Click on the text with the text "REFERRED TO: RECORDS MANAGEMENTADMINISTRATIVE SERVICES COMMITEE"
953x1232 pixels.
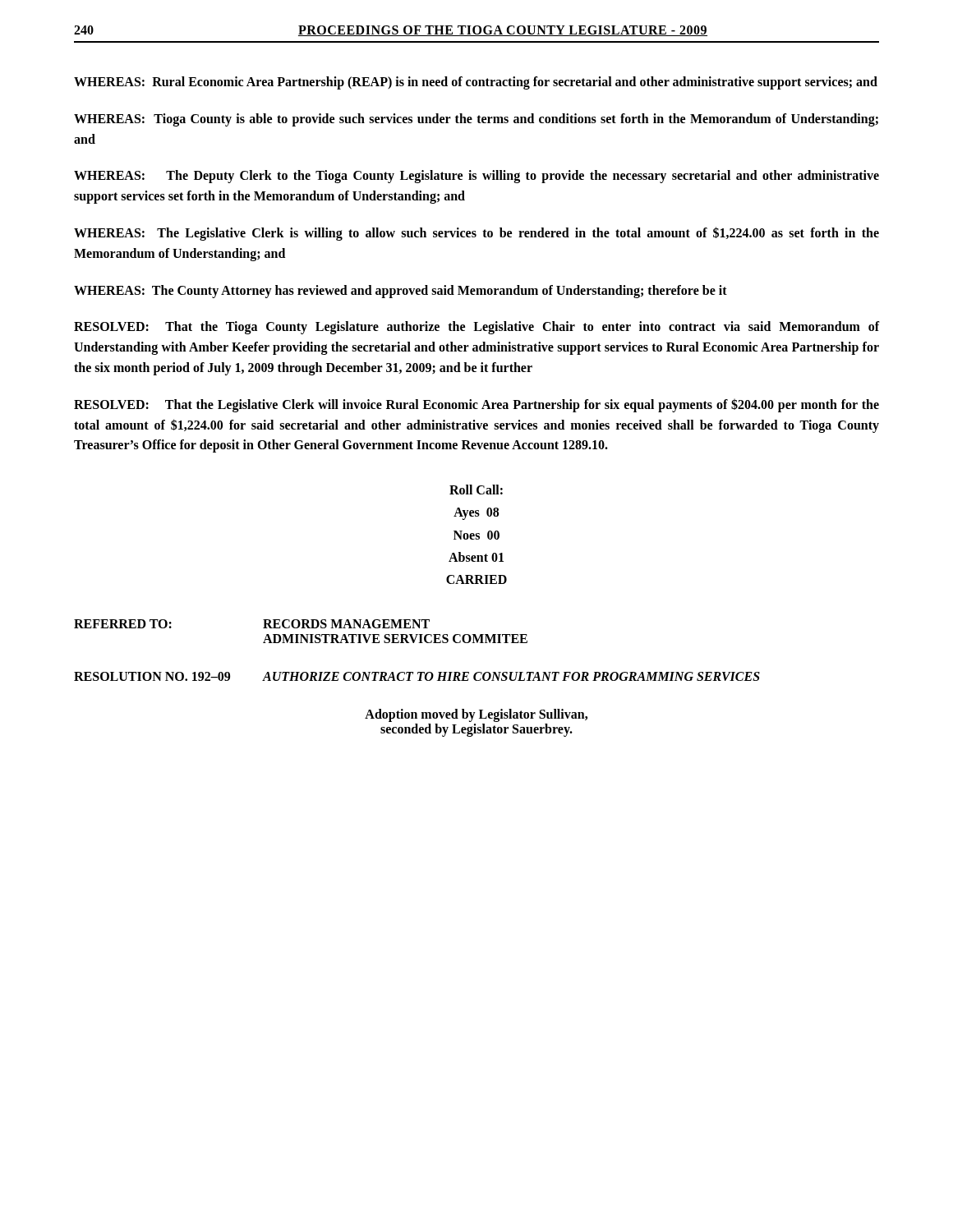476,632
